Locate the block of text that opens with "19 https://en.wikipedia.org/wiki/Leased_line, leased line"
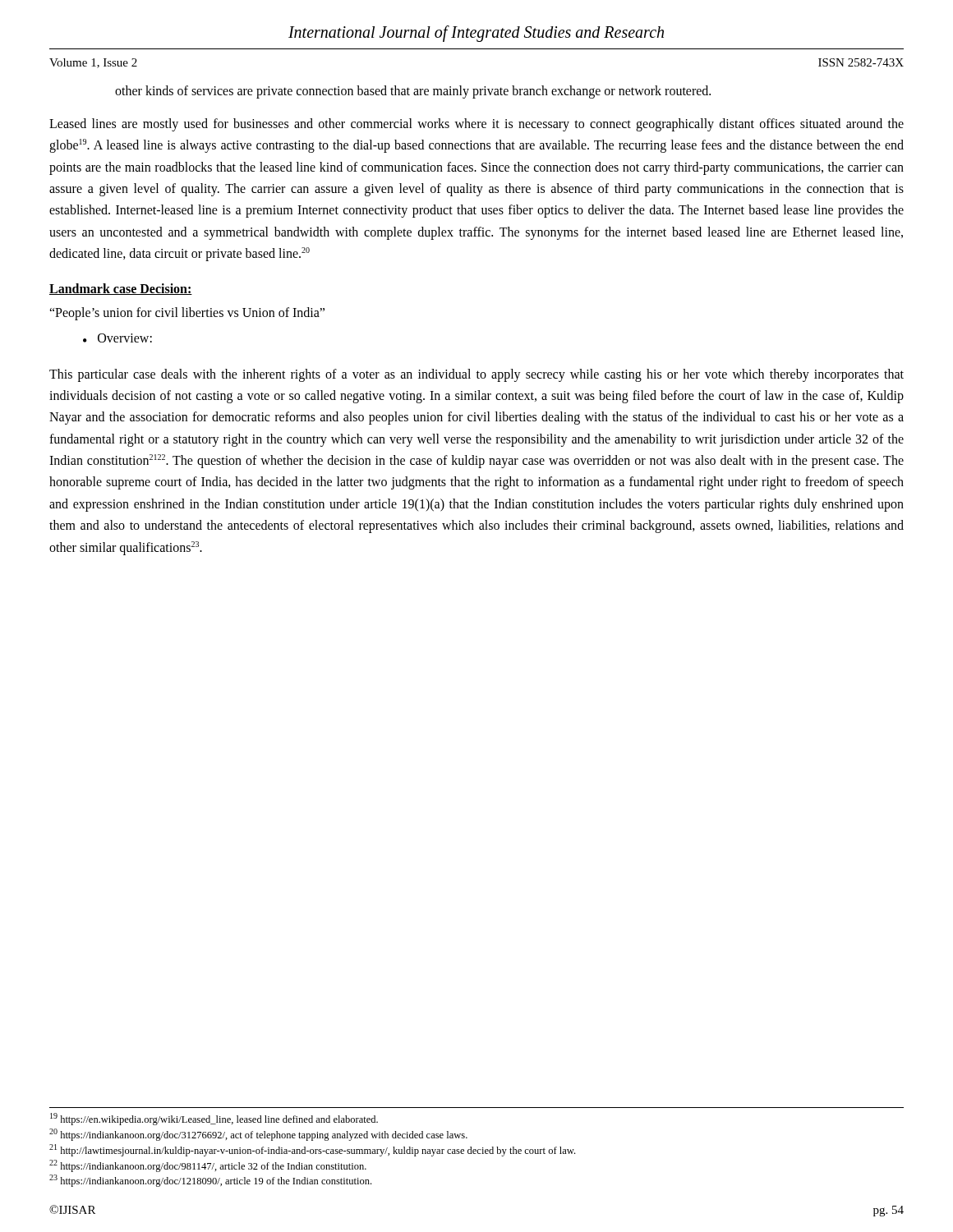 pyautogui.click(x=476, y=1150)
